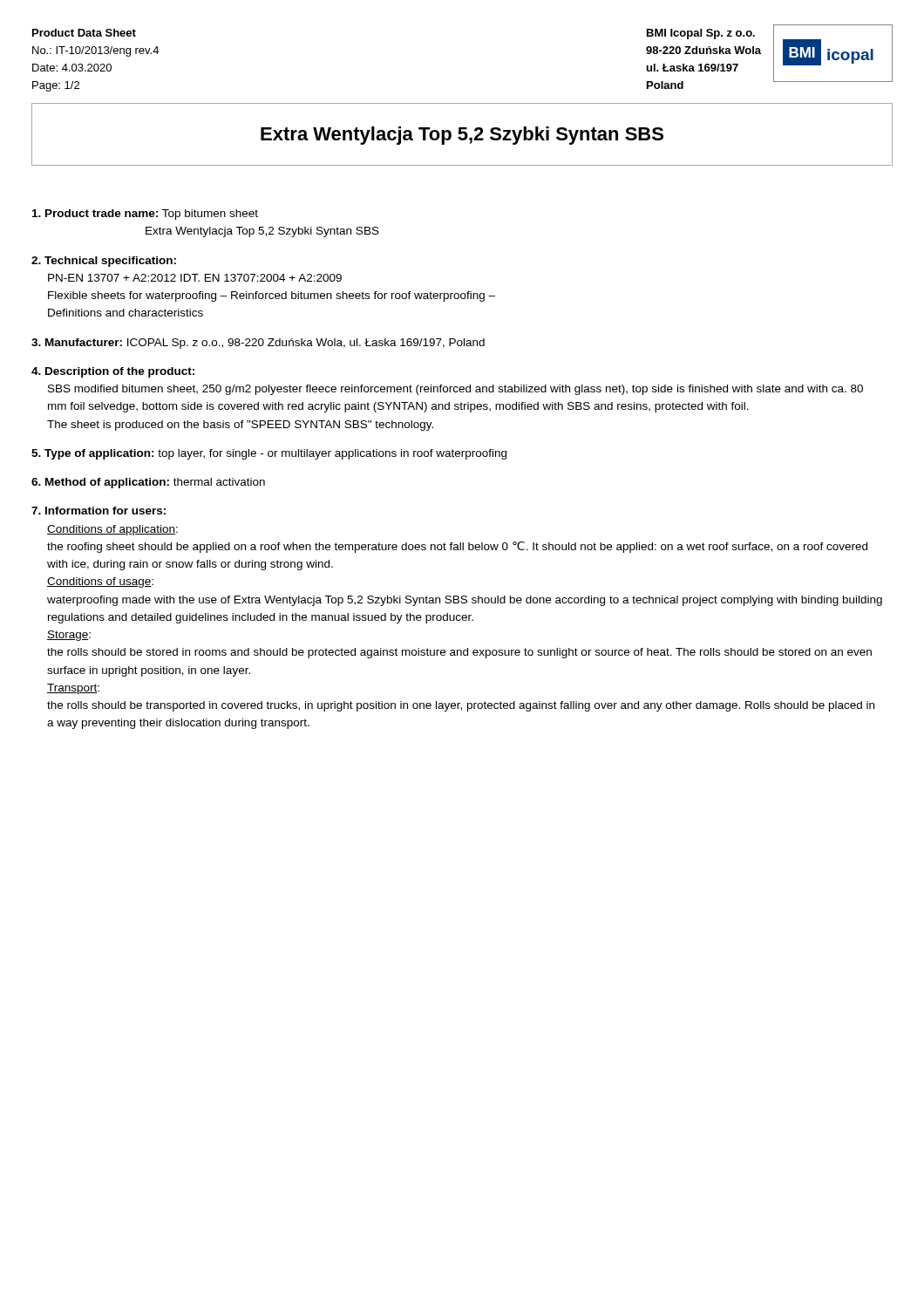This screenshot has width=924, height=1308.
Task: Locate the text block with the text "Manufacturer: ICOPAL Sp. z o.o.,"
Action: pos(258,342)
